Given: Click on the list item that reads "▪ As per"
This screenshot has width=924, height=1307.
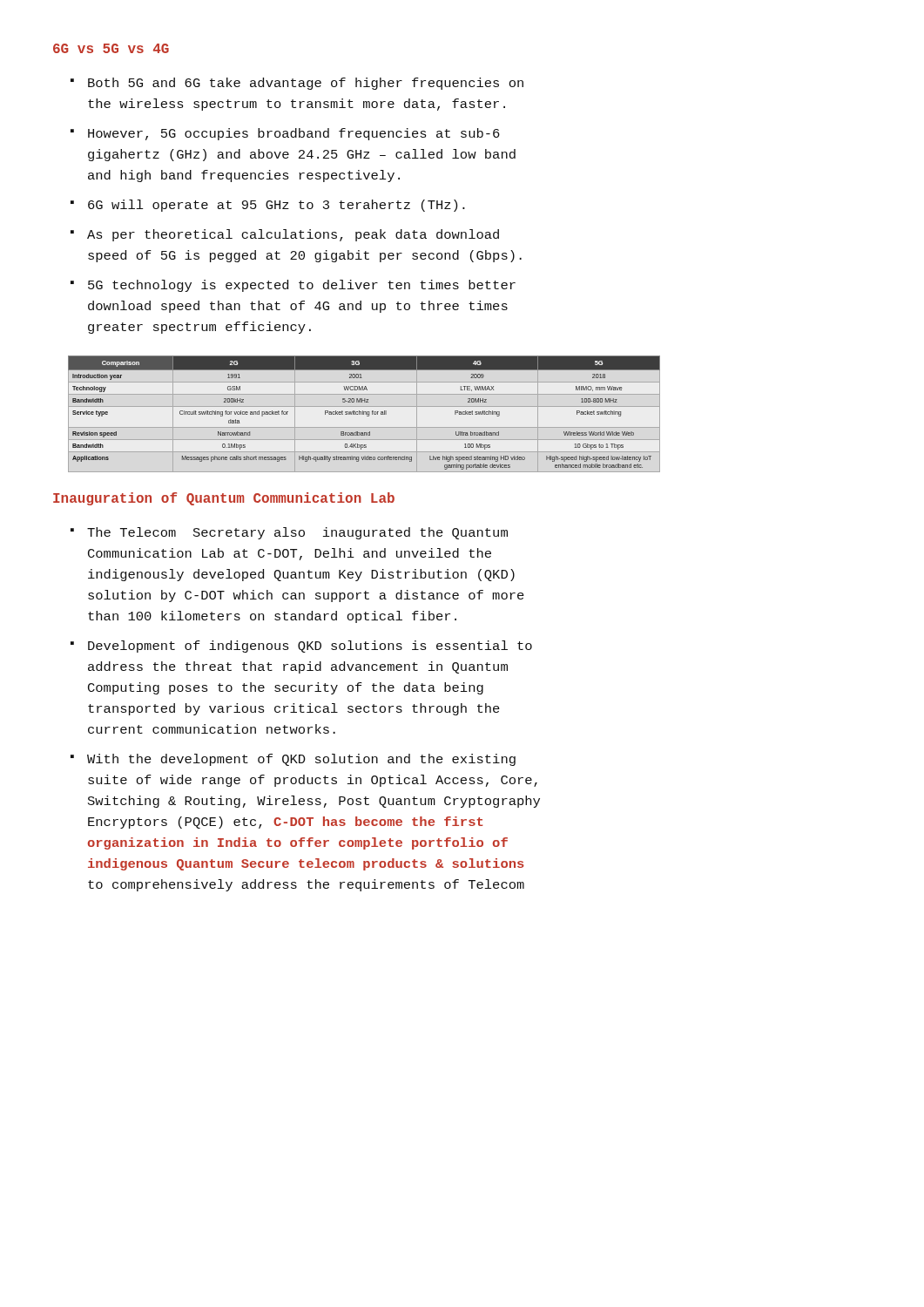Looking at the screenshot, I should click(x=296, y=246).
